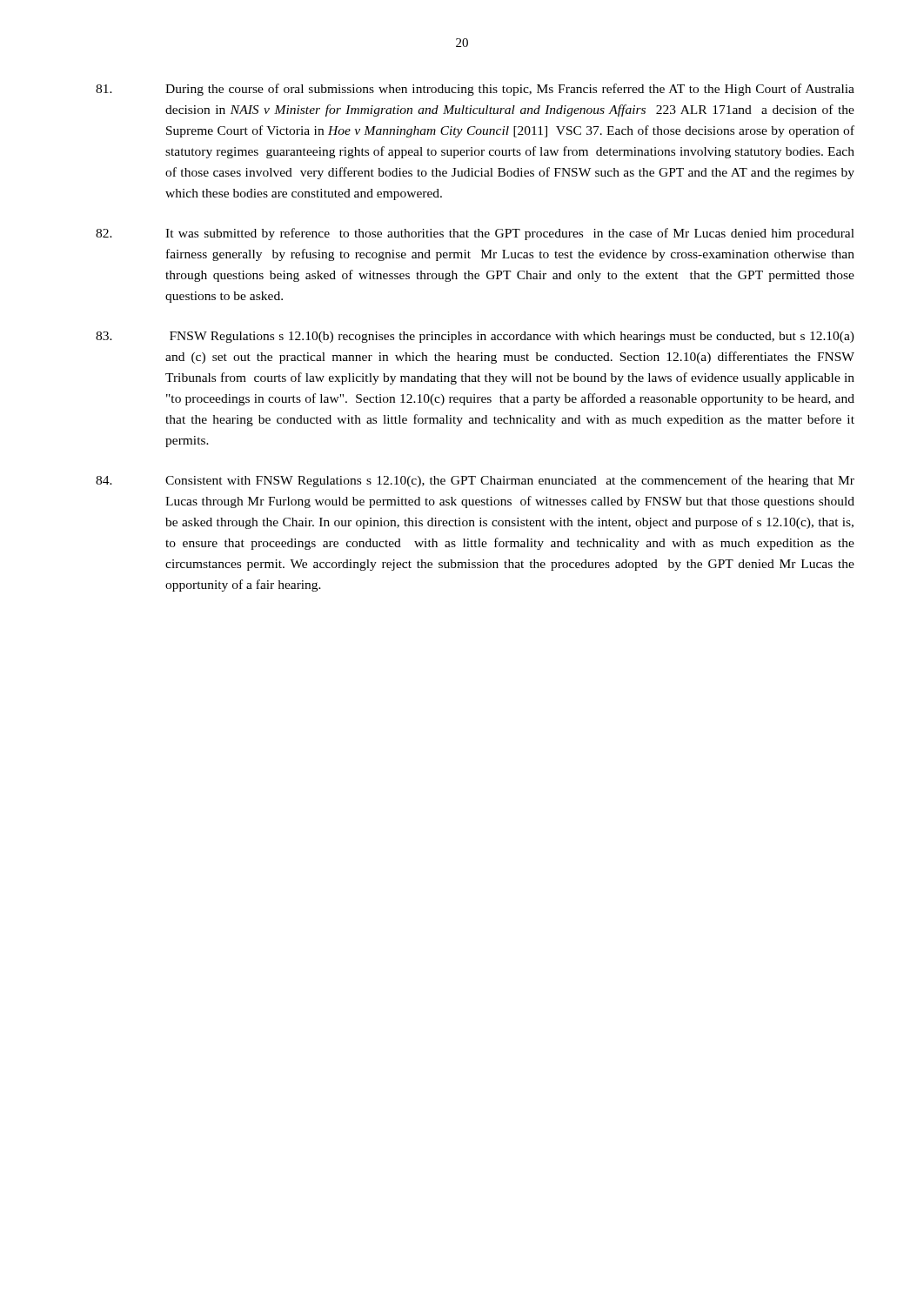
Task: Find the text block that reads "FNSW Regulations s 12.10(b)"
Action: coord(475,388)
